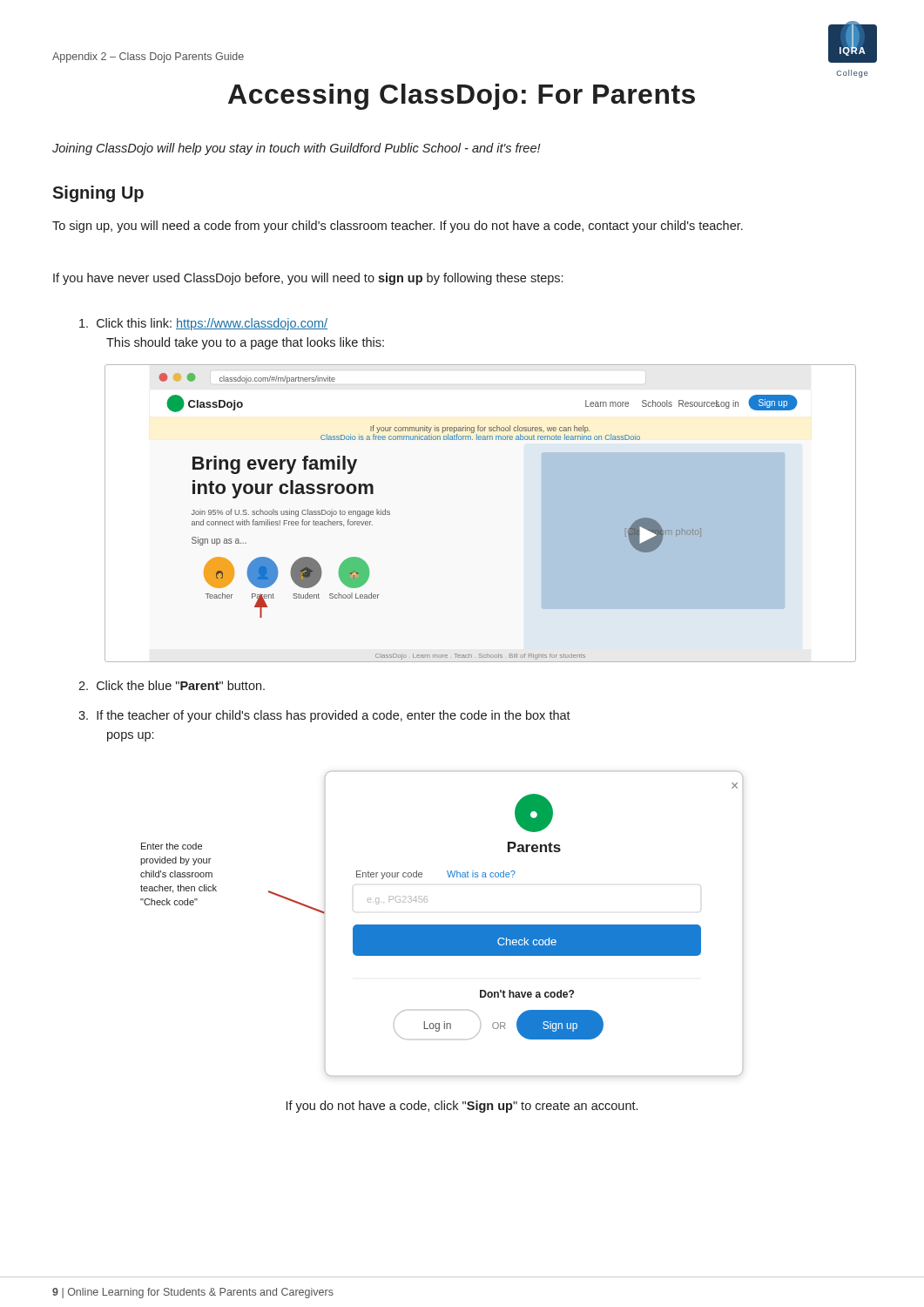This screenshot has height=1307, width=924.
Task: Click on the list item with the text "Click this link: https://www.classdojo.com/ This should"
Action: tap(232, 333)
